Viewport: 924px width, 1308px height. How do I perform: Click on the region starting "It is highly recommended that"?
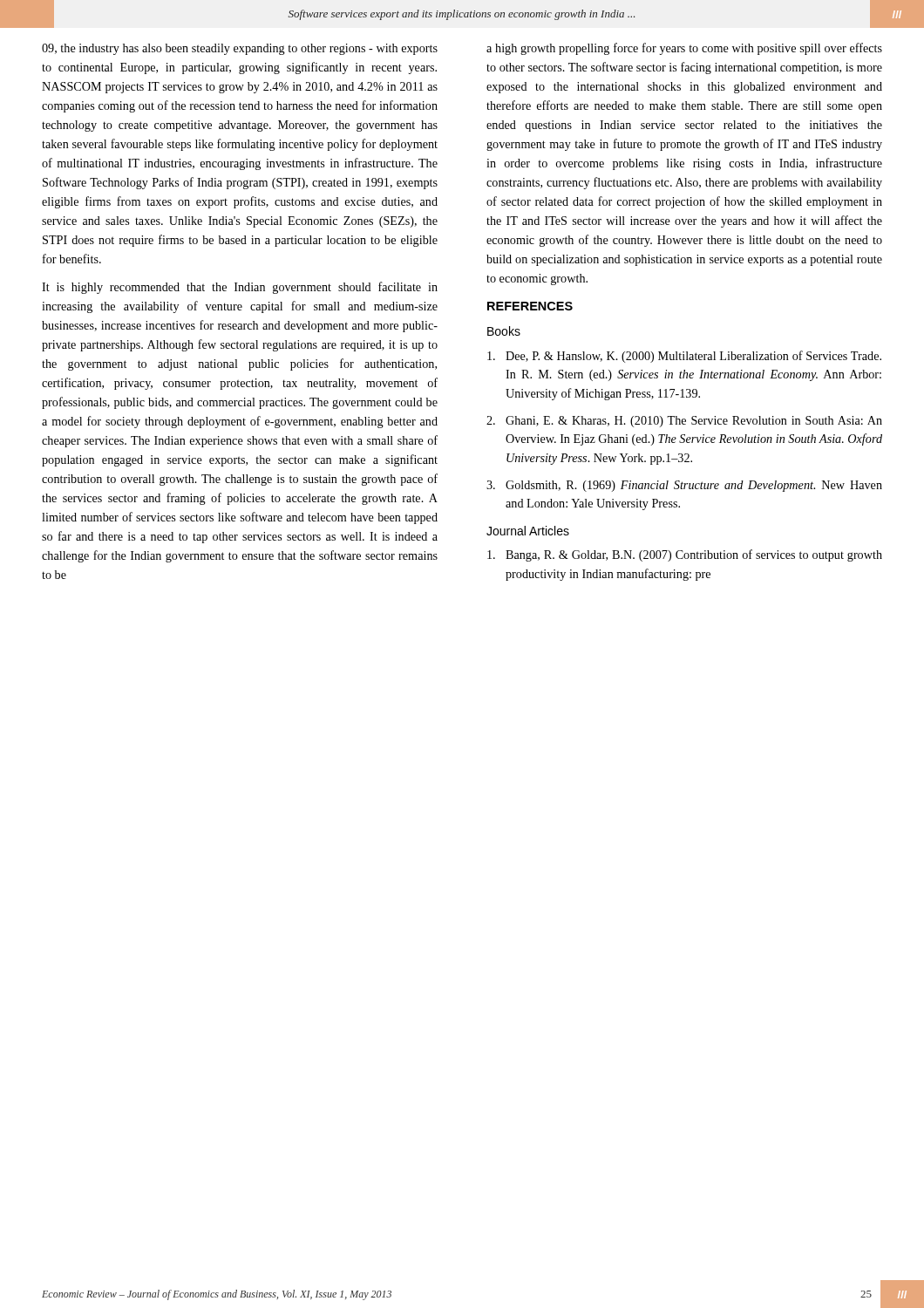[240, 431]
